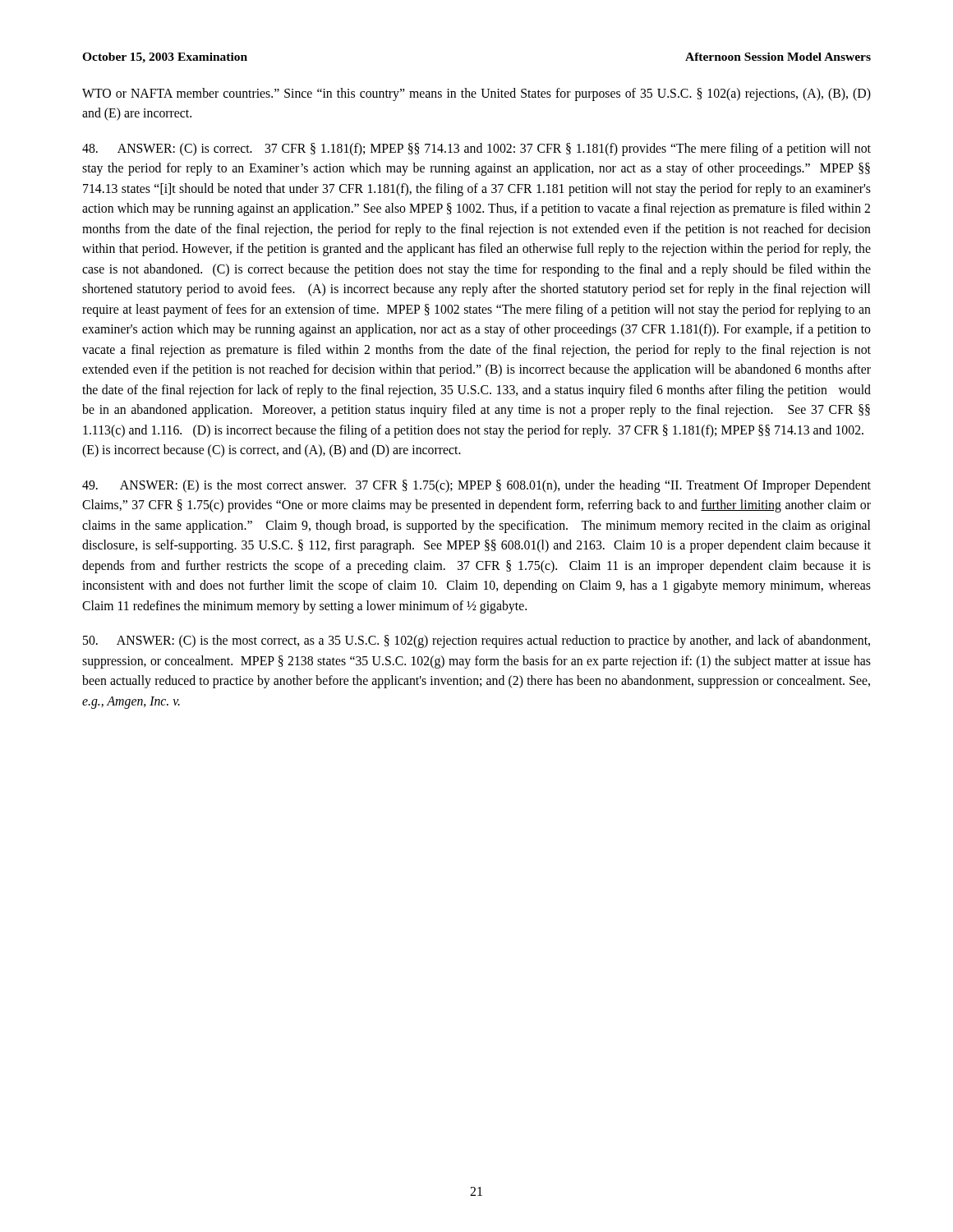The image size is (953, 1232).
Task: Find the block on this page that starts "ANSWER: (E) is the most correct answer. 37"
Action: (x=476, y=545)
